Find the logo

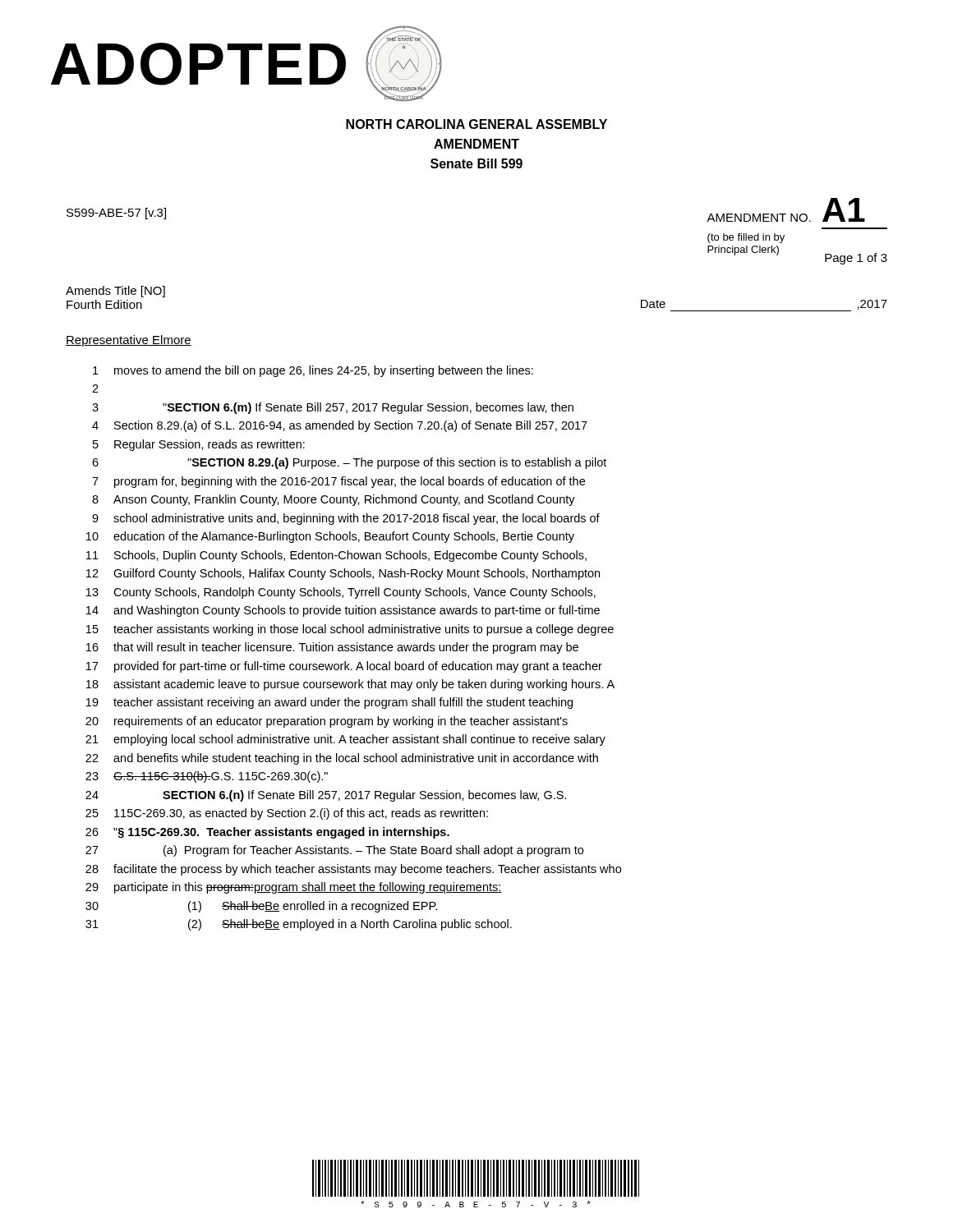point(246,64)
